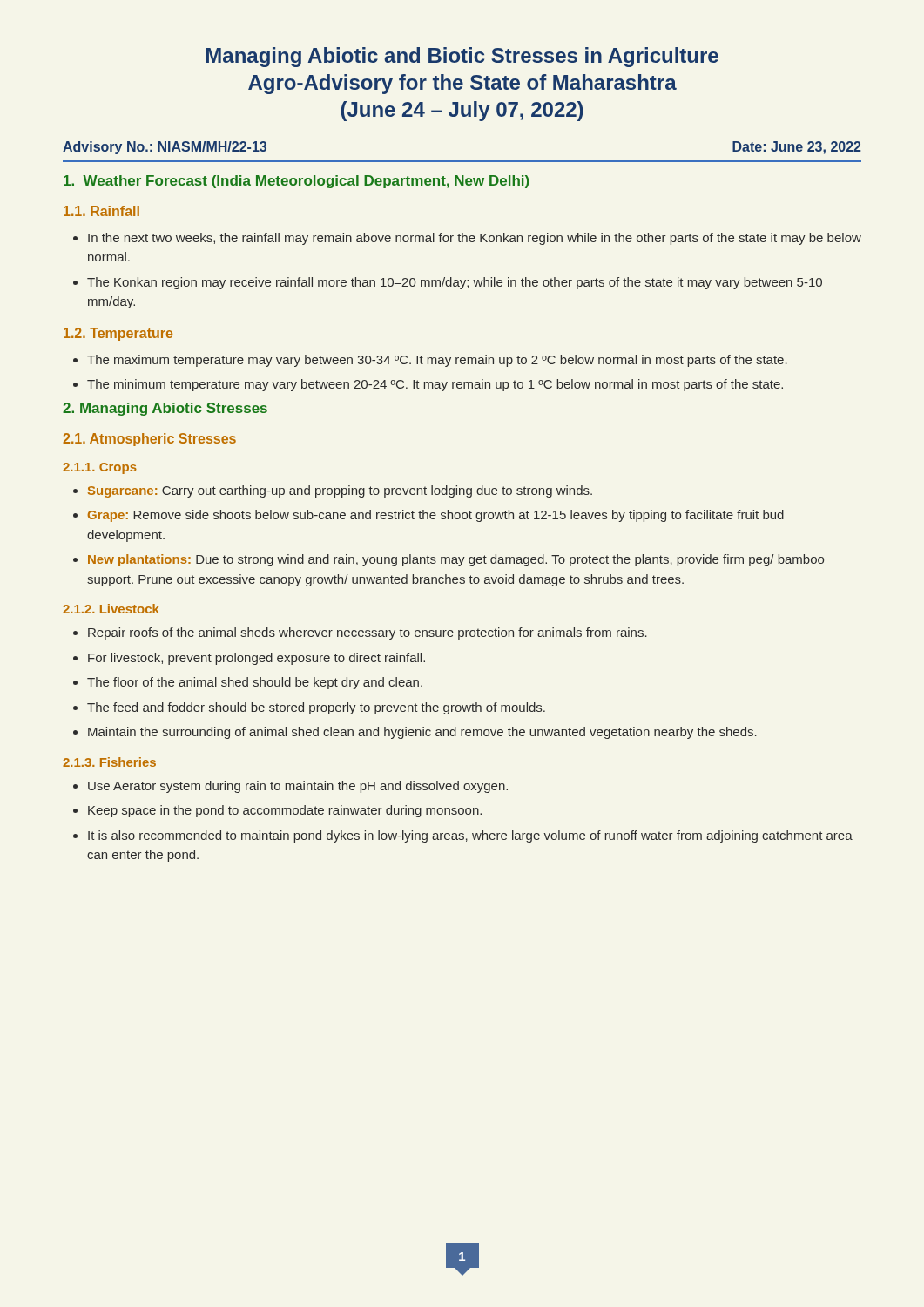The height and width of the screenshot is (1307, 924).
Task: Locate the region starting "The Konkan region may receive"
Action: tap(455, 291)
